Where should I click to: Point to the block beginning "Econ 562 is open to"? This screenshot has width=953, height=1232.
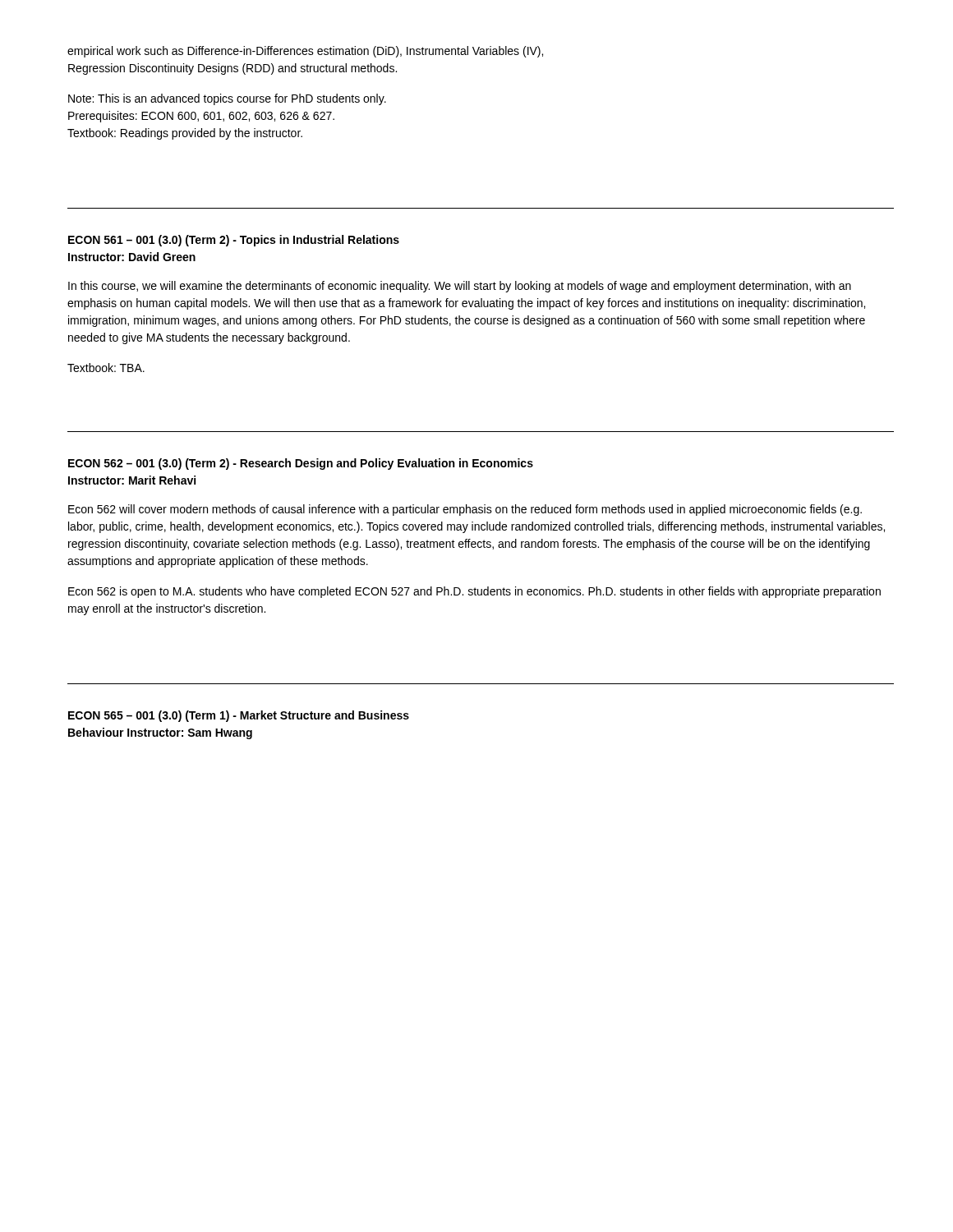[x=474, y=600]
